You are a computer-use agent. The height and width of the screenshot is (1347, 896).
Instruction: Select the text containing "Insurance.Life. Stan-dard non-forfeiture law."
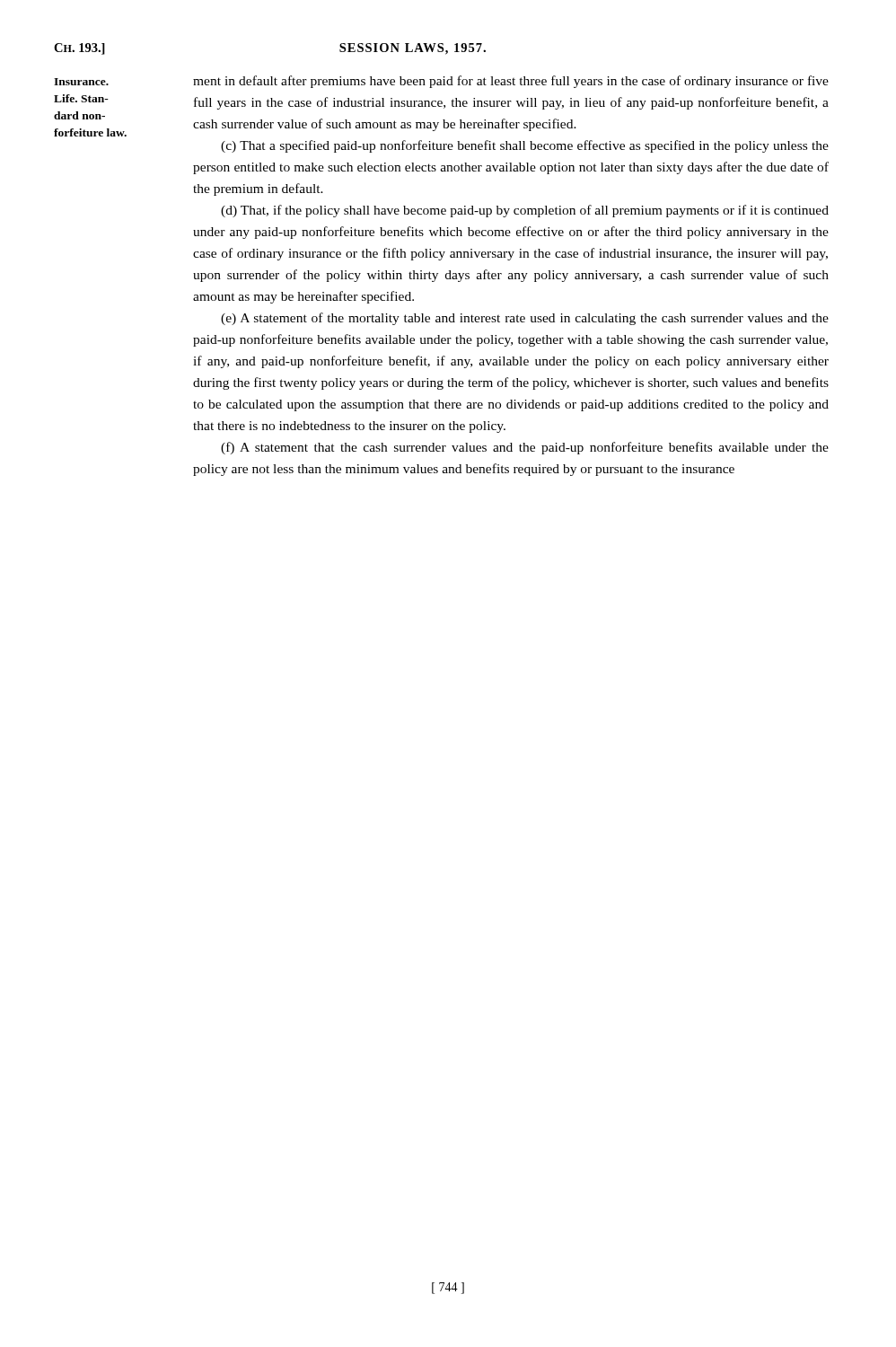click(90, 107)
